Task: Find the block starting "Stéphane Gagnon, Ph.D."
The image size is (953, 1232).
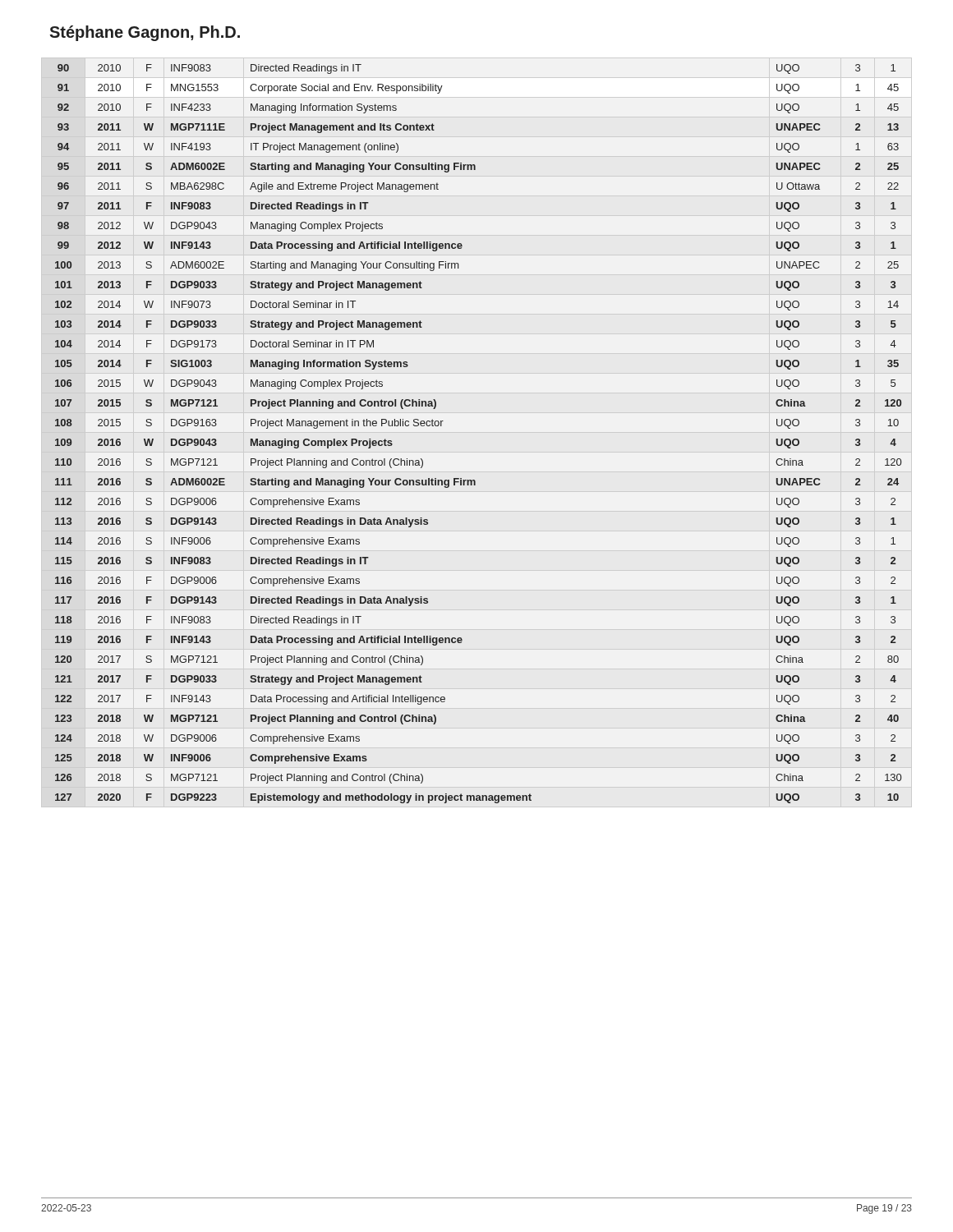Action: coord(145,32)
